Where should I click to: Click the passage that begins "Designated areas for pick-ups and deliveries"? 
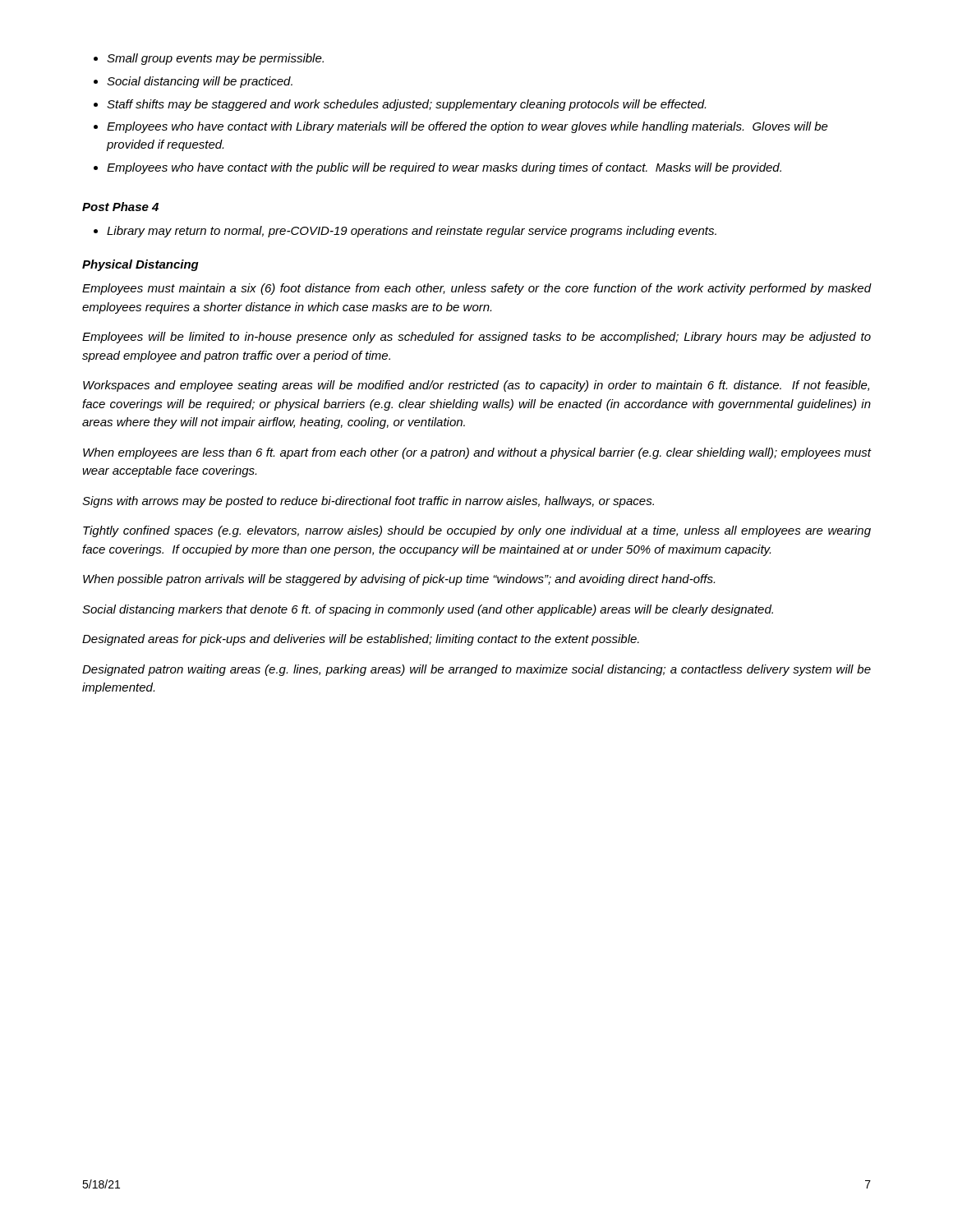point(361,639)
